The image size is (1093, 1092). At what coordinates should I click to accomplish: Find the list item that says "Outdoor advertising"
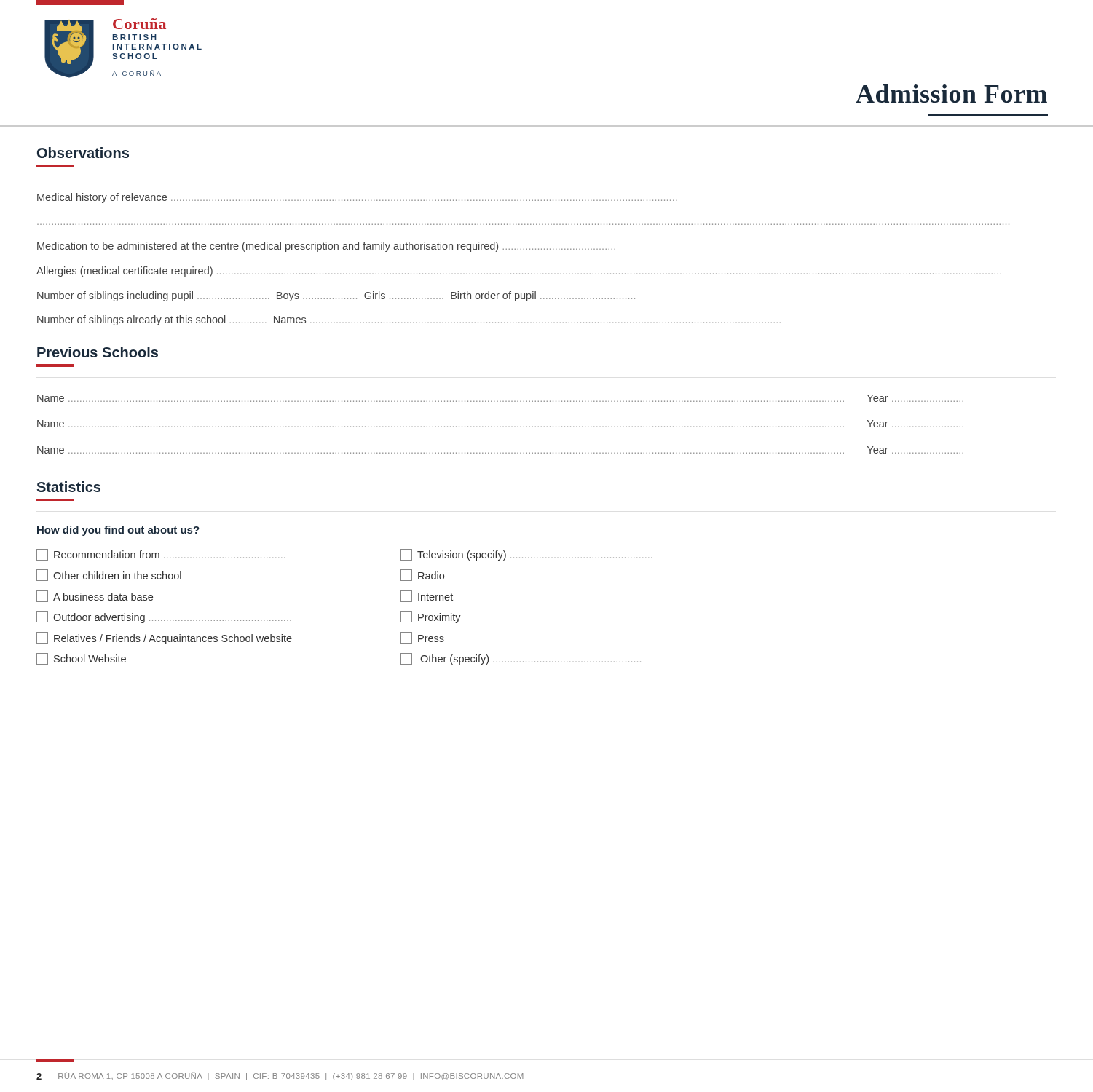point(164,618)
